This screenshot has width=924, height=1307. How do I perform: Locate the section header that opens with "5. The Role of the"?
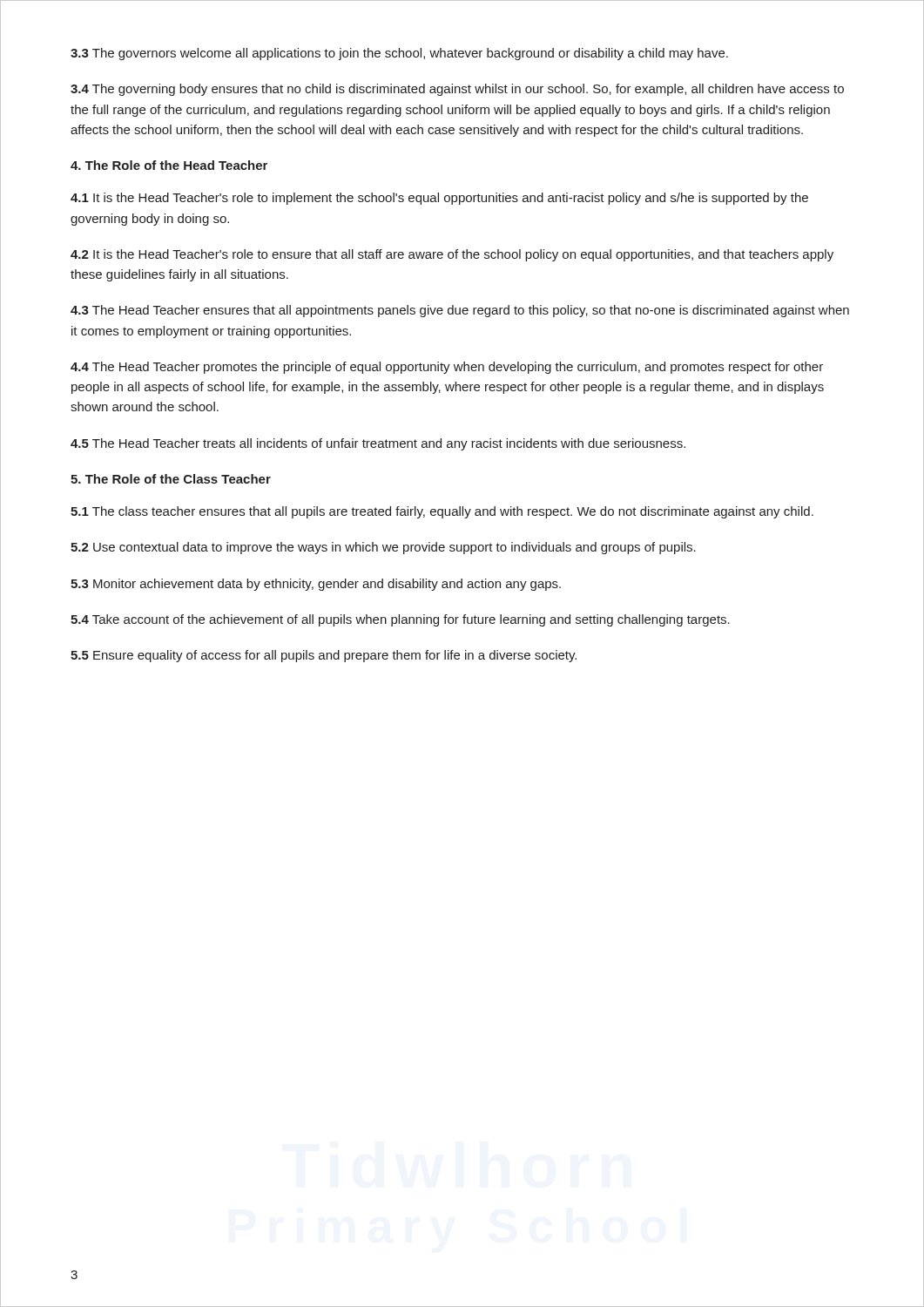click(x=171, y=479)
